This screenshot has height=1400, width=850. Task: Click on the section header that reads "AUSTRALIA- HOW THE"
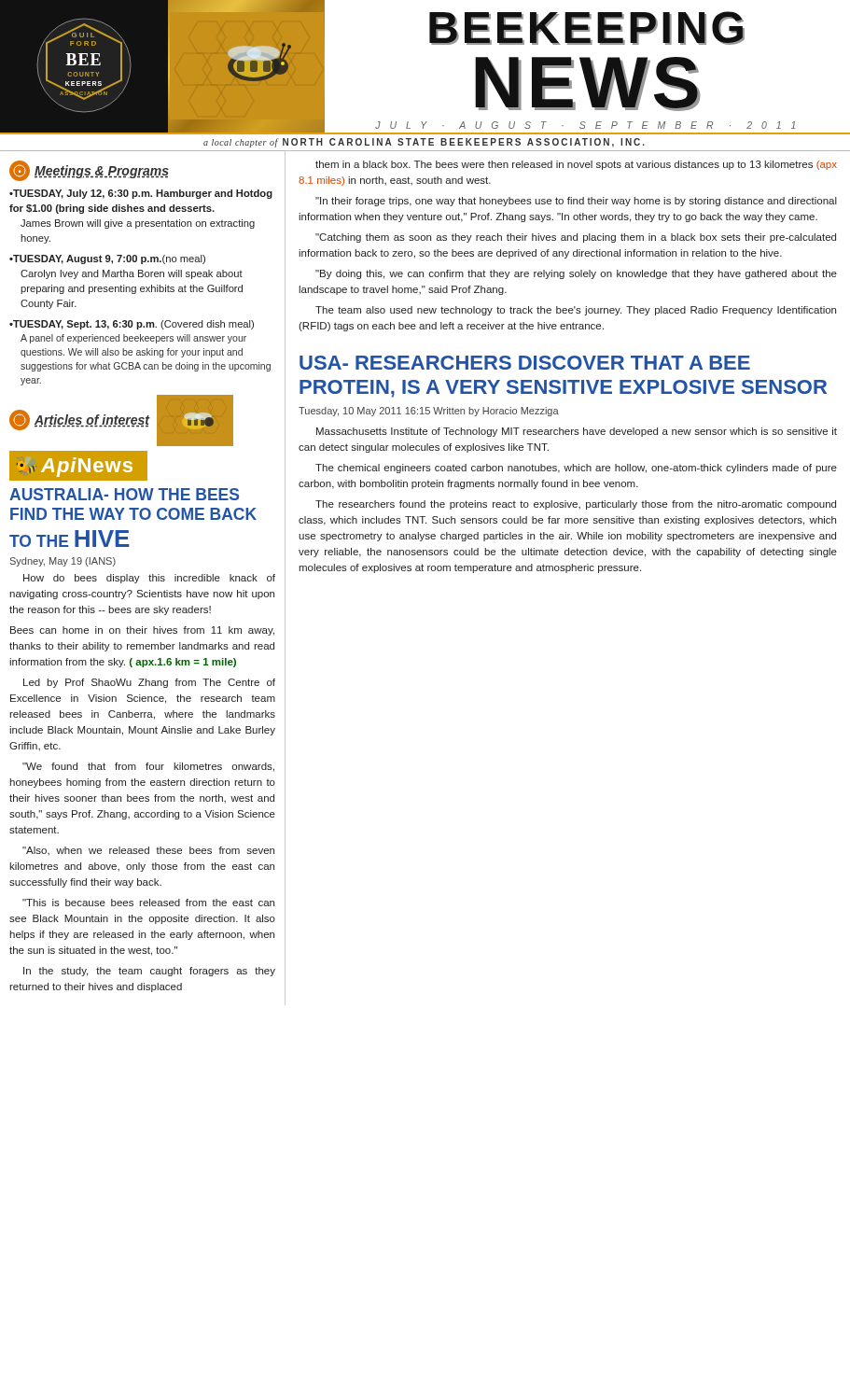133,519
